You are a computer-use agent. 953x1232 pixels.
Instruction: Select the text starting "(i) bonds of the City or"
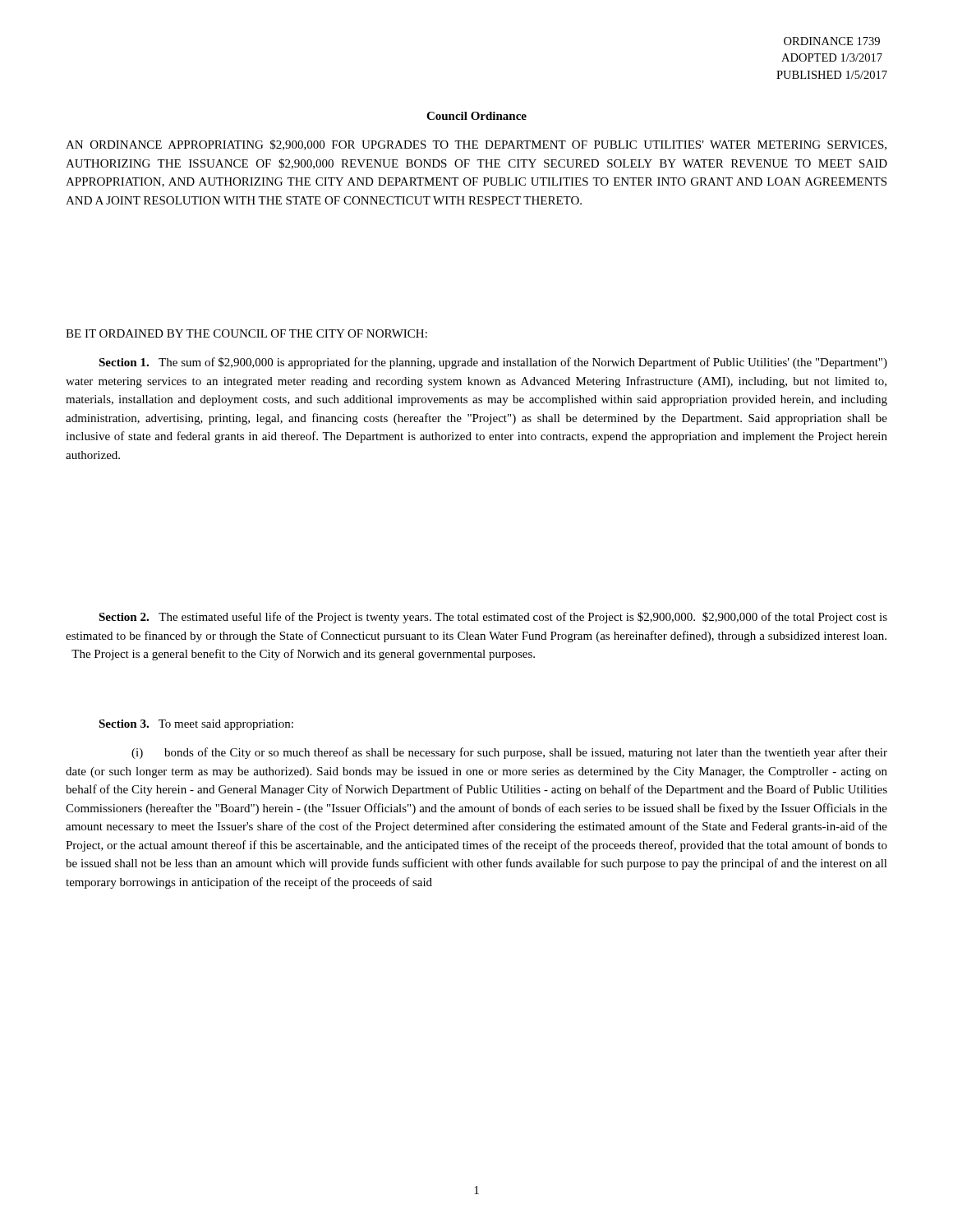pyautogui.click(x=476, y=817)
